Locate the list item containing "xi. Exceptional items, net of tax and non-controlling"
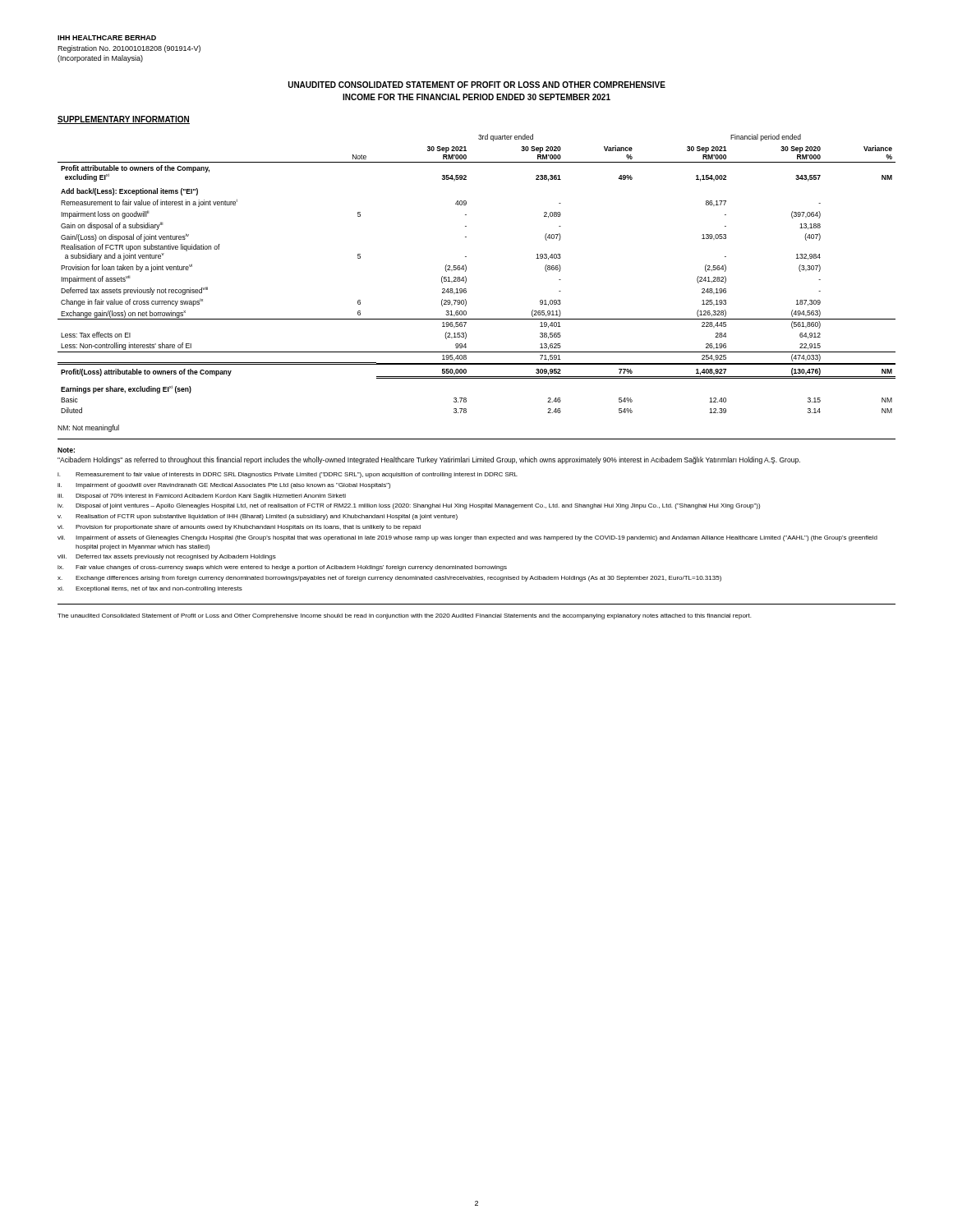 pyautogui.click(x=476, y=589)
